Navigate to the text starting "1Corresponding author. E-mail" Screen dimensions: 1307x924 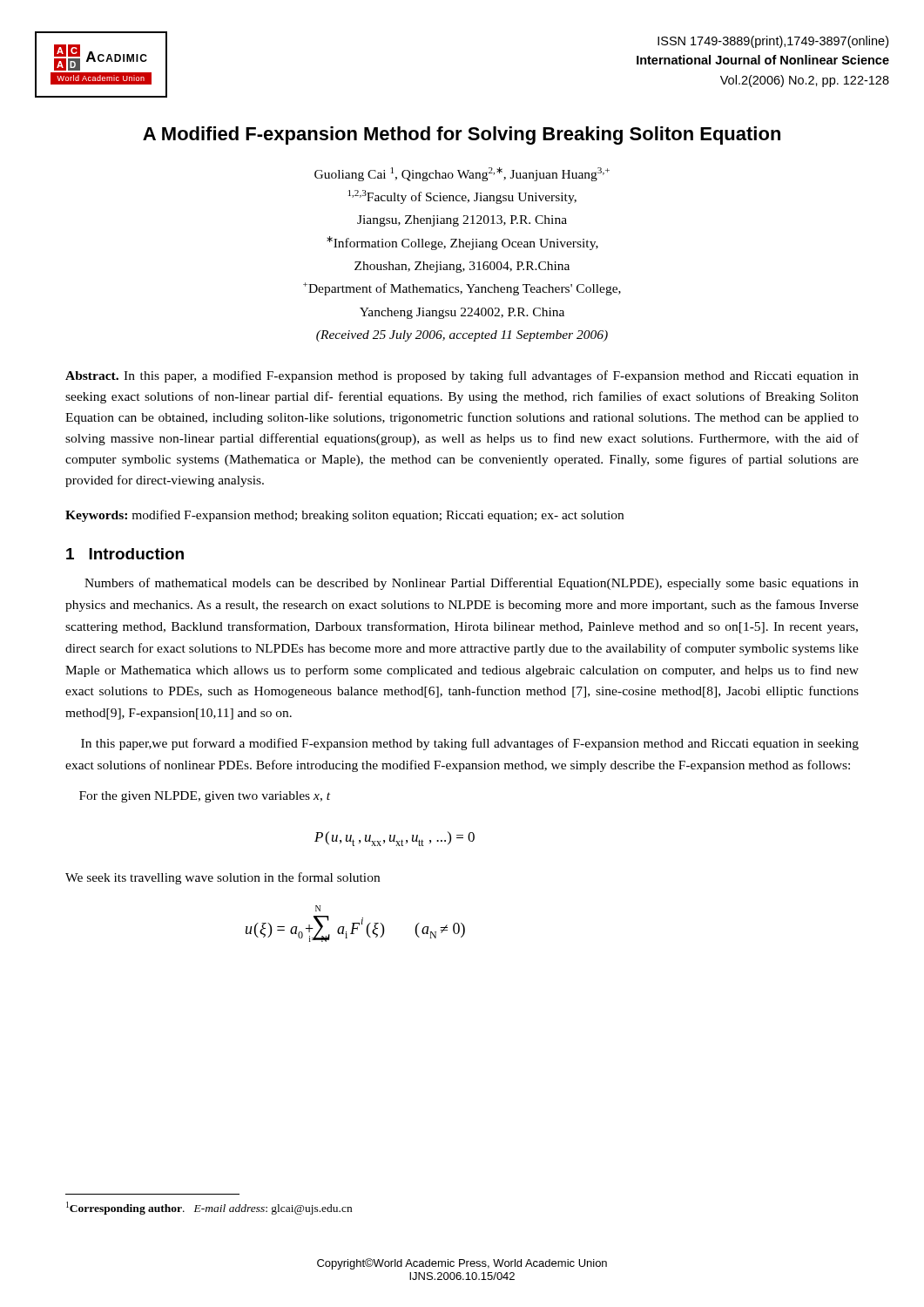coord(209,1207)
